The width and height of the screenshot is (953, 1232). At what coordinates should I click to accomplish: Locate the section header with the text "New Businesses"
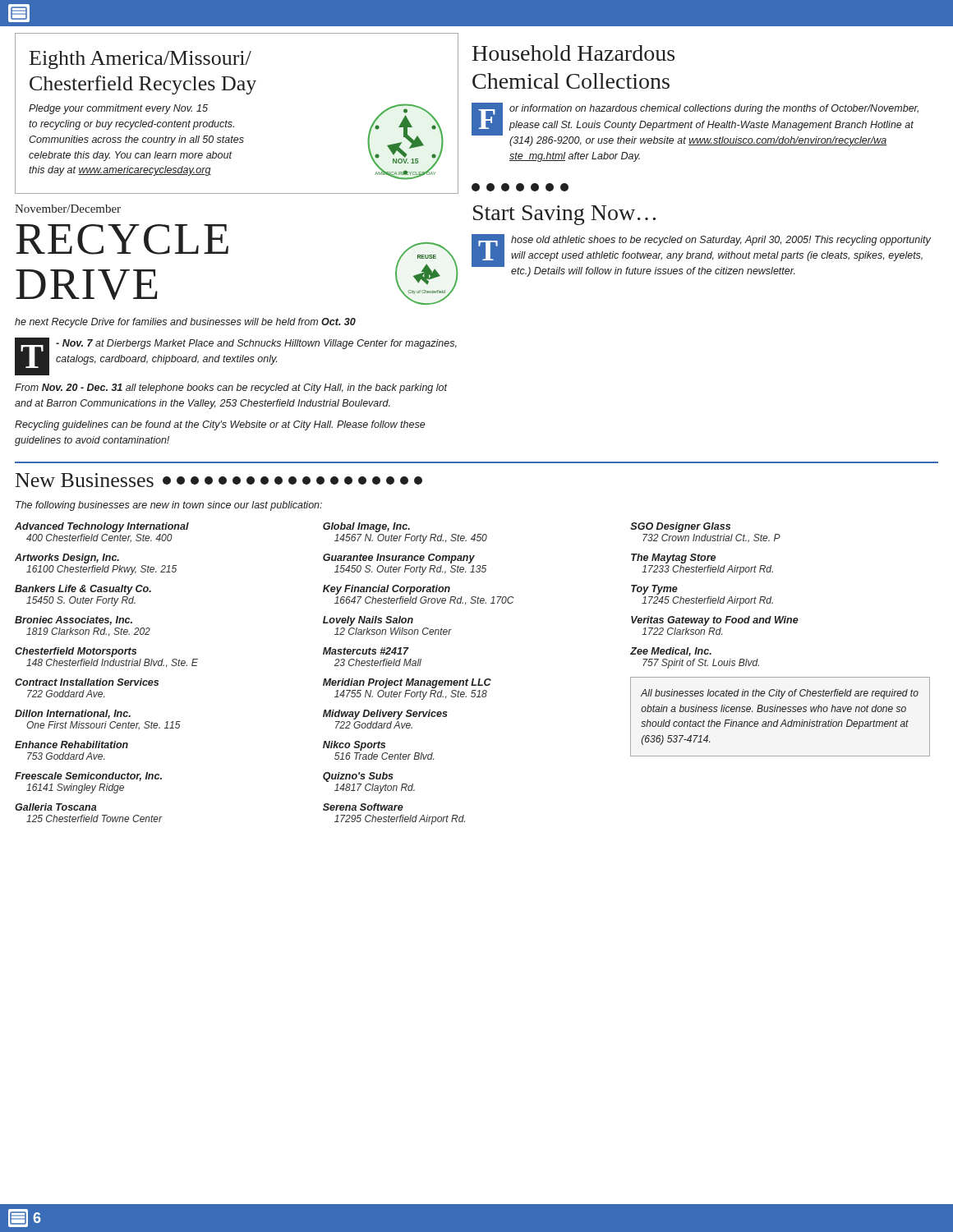219,480
